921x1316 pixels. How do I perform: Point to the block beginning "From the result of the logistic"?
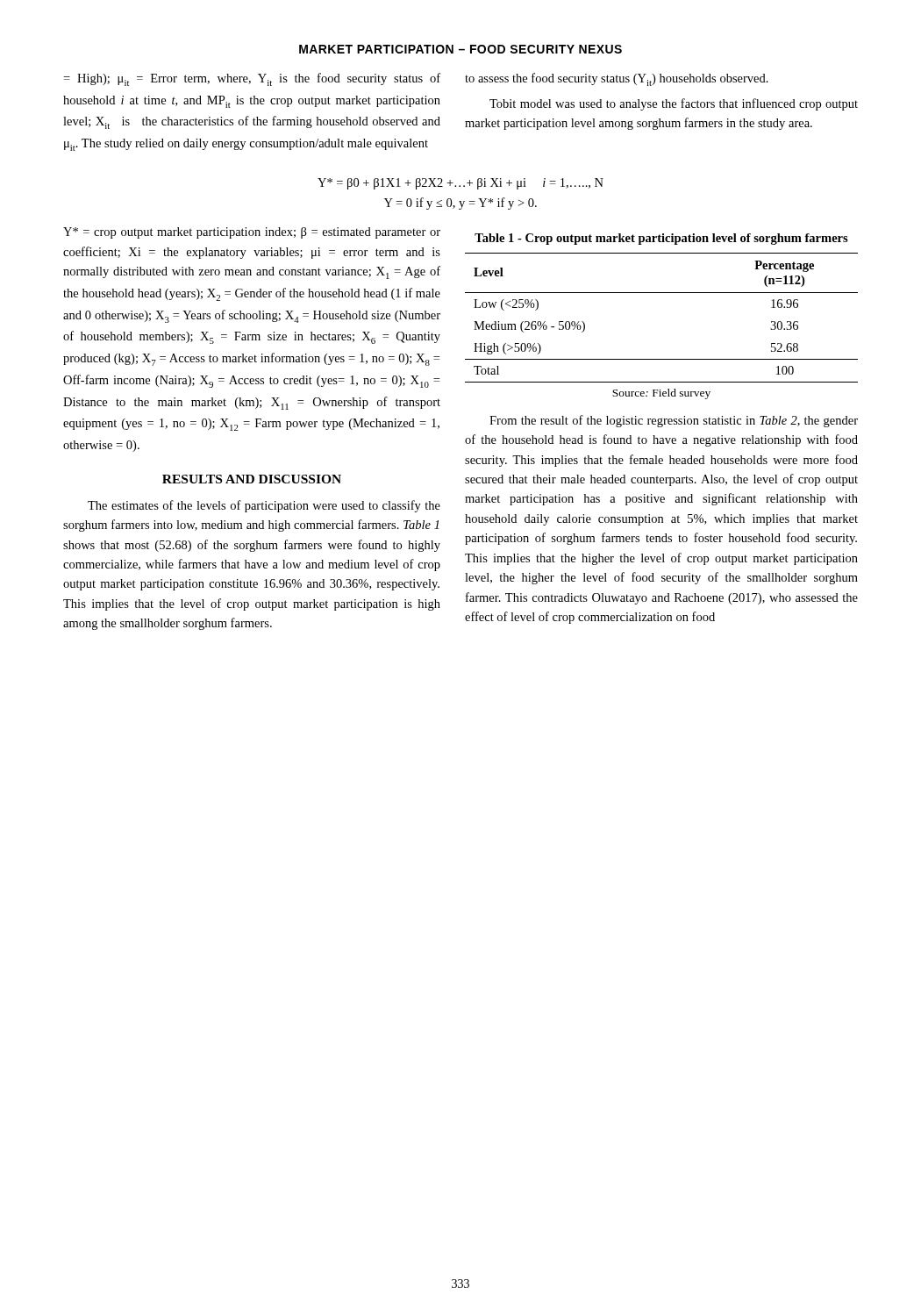click(x=661, y=518)
